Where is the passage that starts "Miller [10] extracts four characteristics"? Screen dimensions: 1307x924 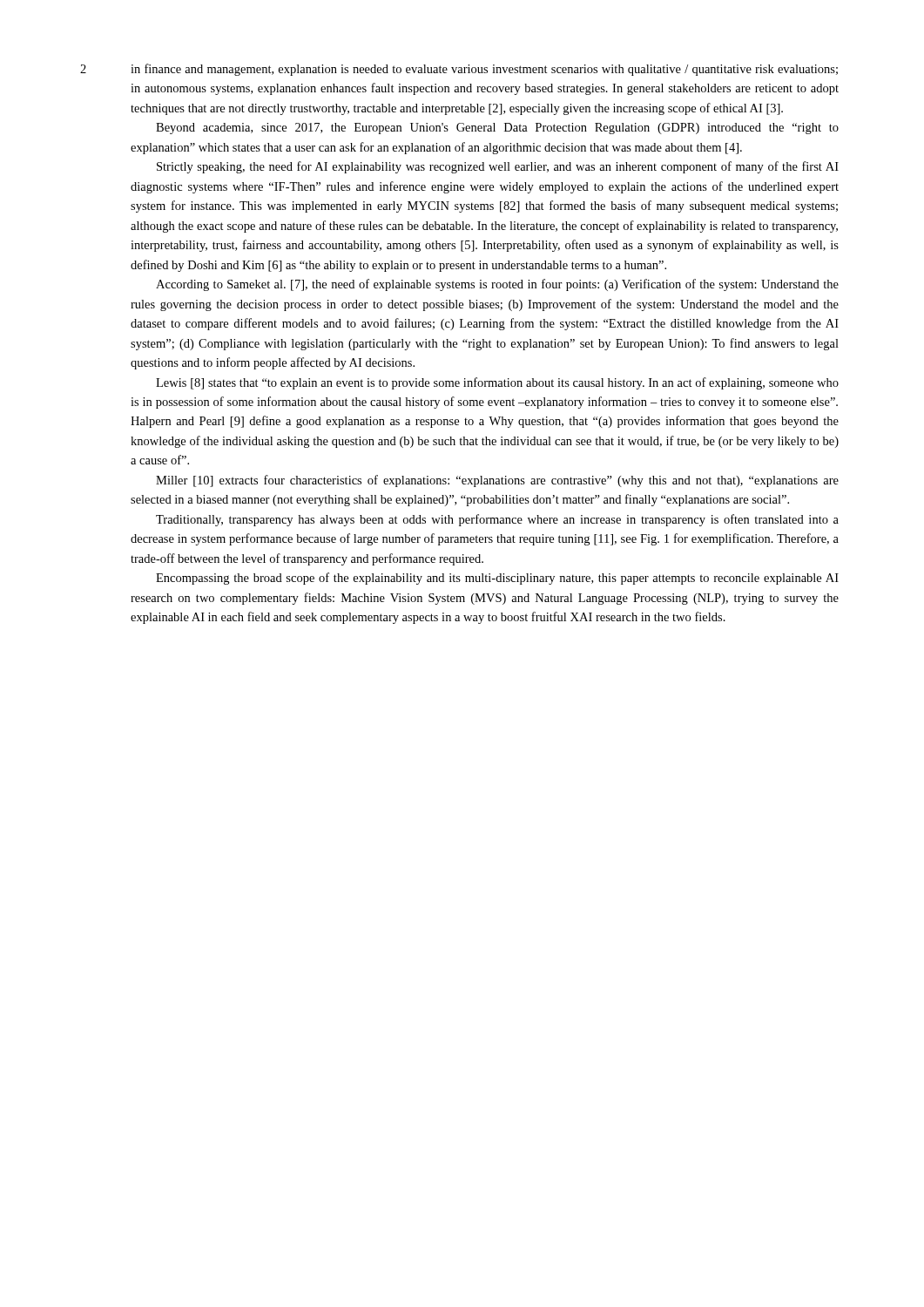[x=485, y=490]
